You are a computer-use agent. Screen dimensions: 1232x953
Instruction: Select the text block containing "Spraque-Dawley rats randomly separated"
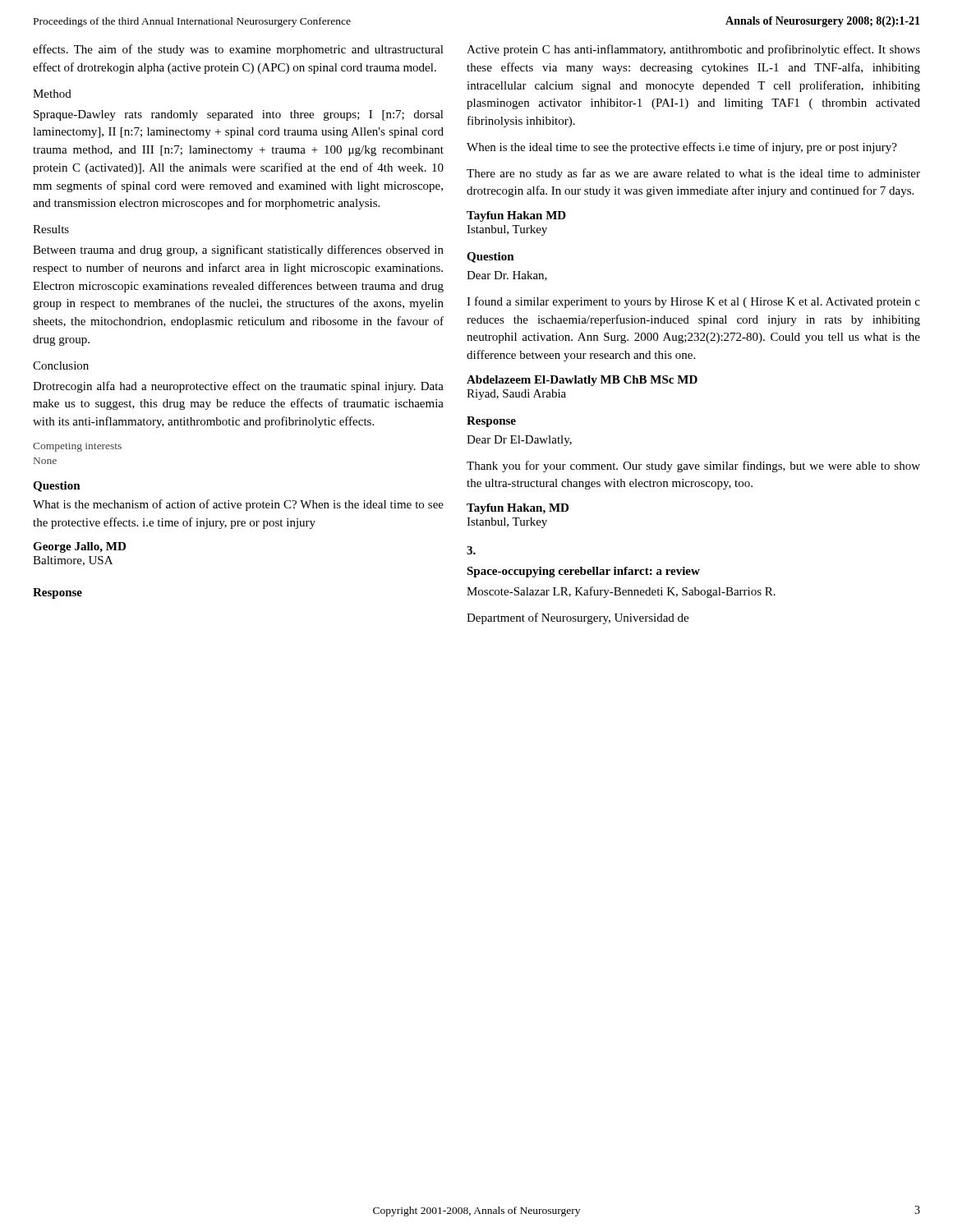click(238, 159)
